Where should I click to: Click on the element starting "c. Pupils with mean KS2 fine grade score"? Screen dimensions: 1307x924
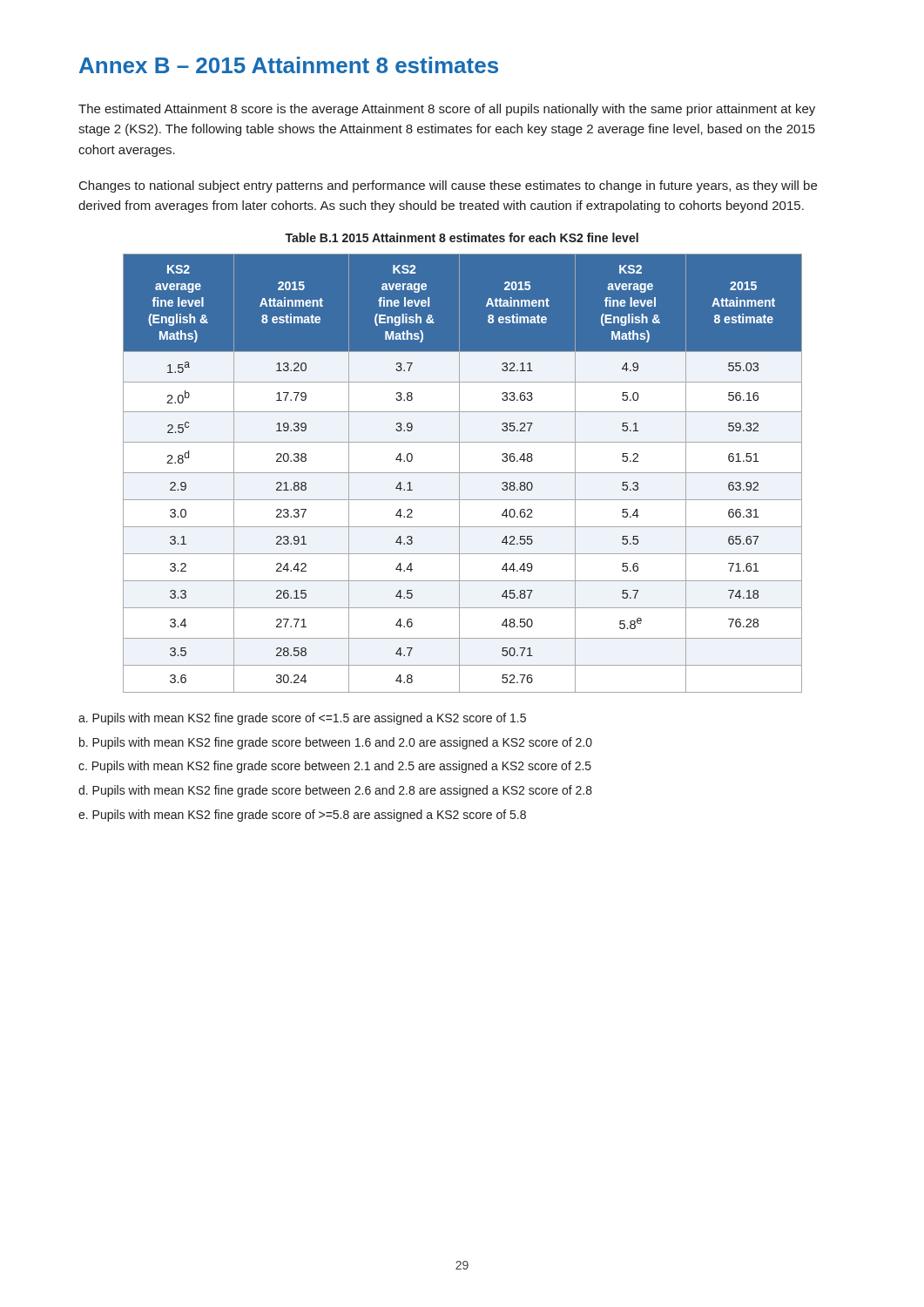[335, 766]
